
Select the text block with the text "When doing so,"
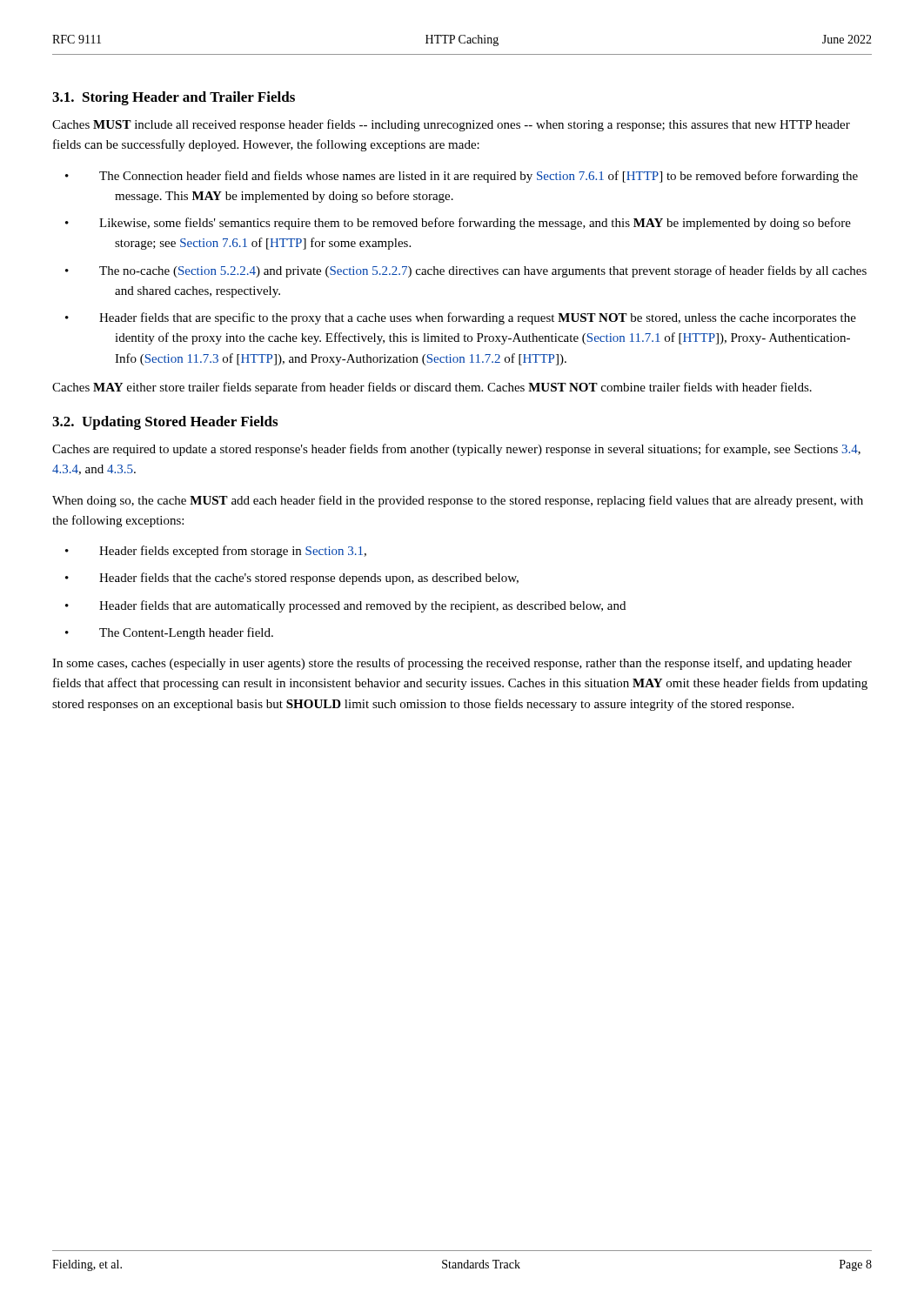458,510
